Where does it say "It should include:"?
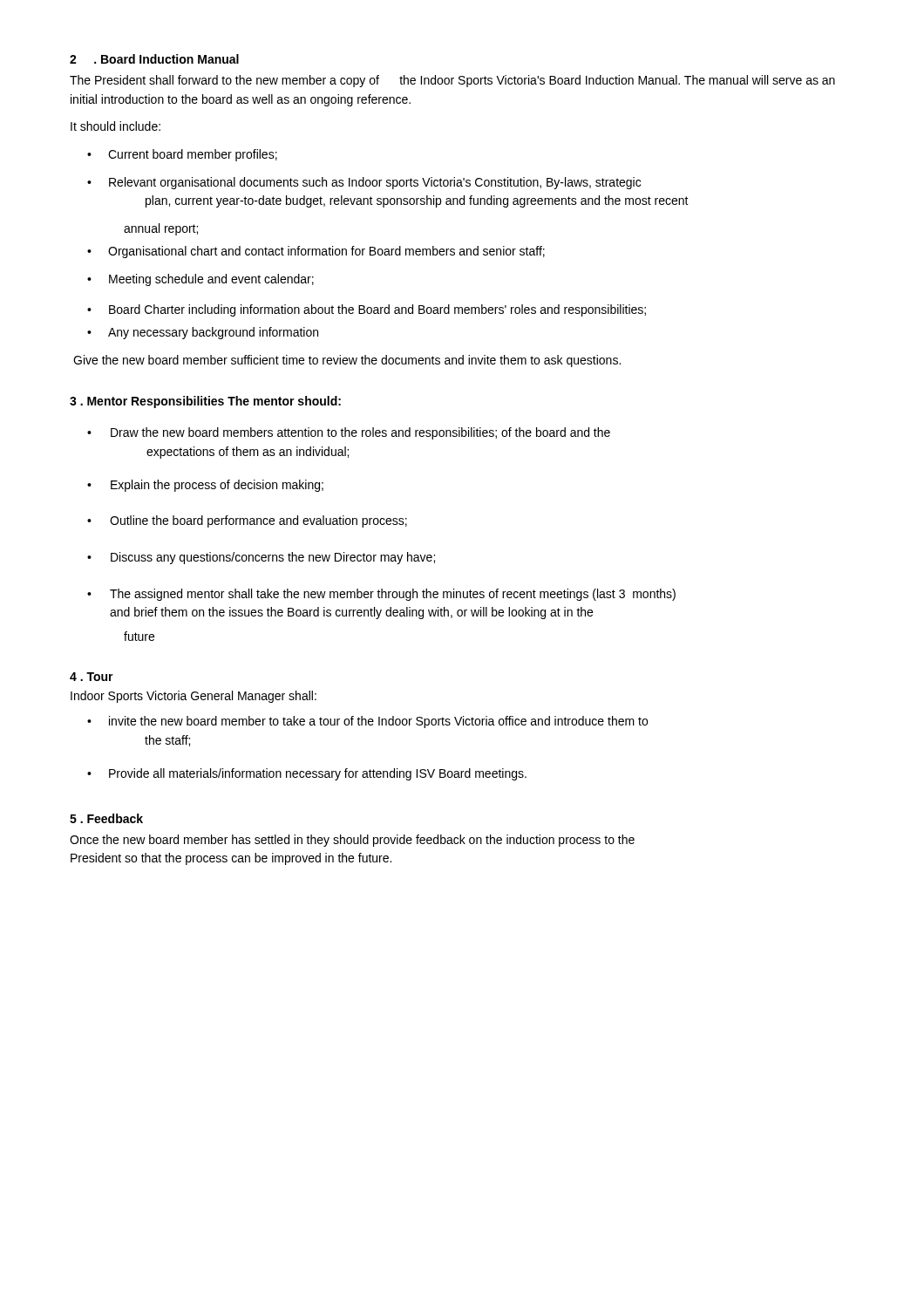This screenshot has width=924, height=1308. pyautogui.click(x=116, y=127)
